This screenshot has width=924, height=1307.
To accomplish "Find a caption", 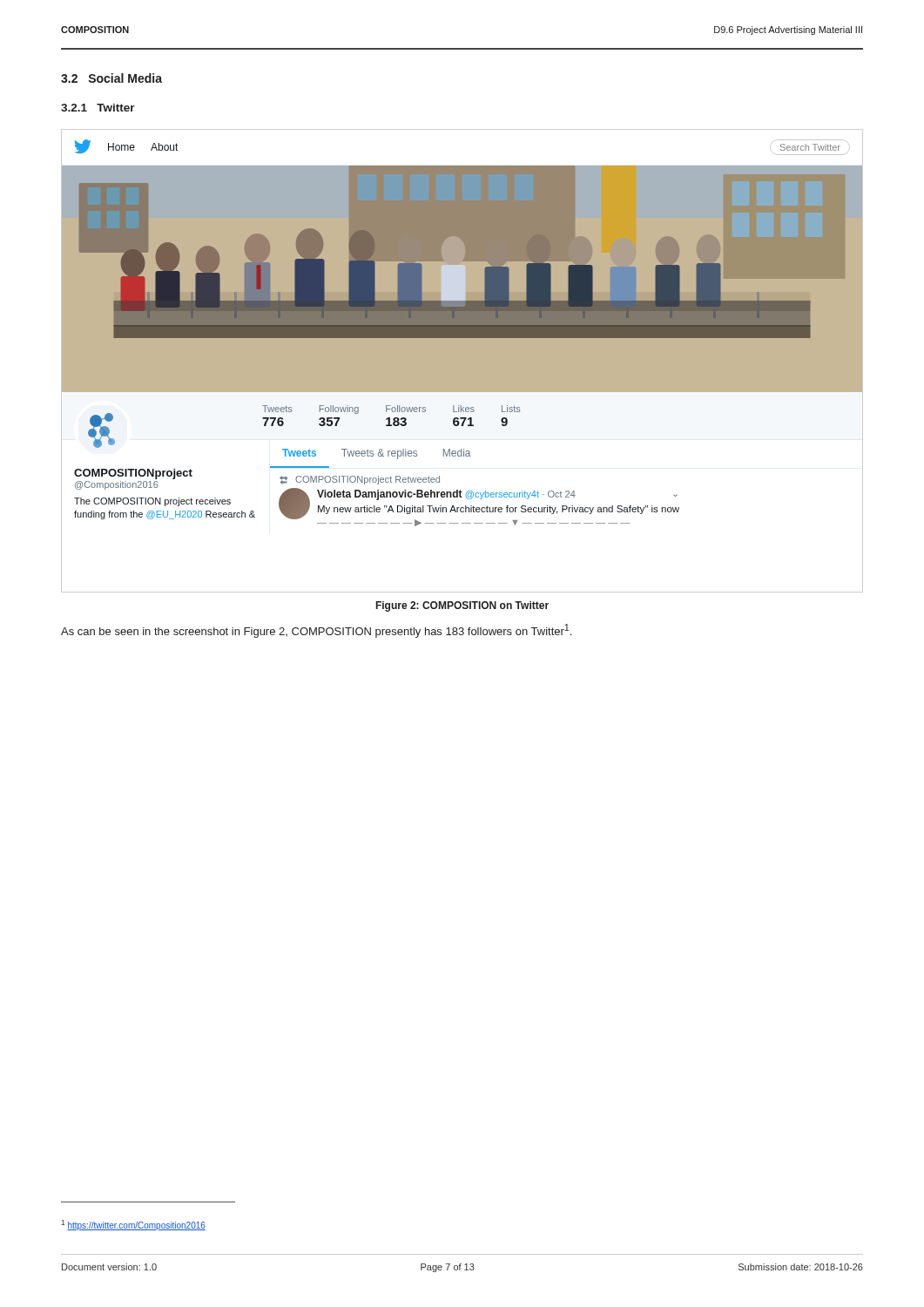I will [462, 606].
